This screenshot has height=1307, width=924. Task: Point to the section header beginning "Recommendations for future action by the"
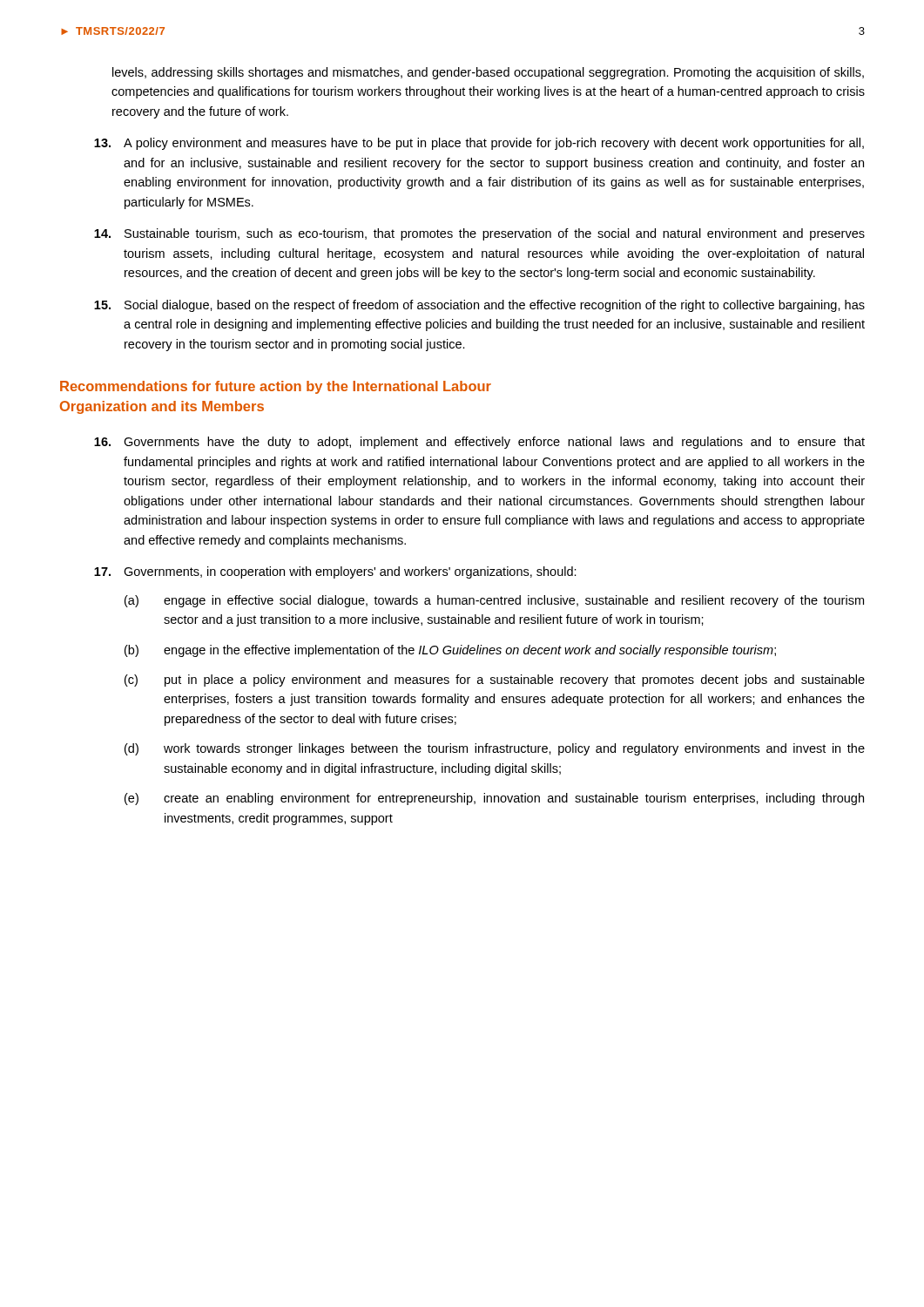point(275,396)
